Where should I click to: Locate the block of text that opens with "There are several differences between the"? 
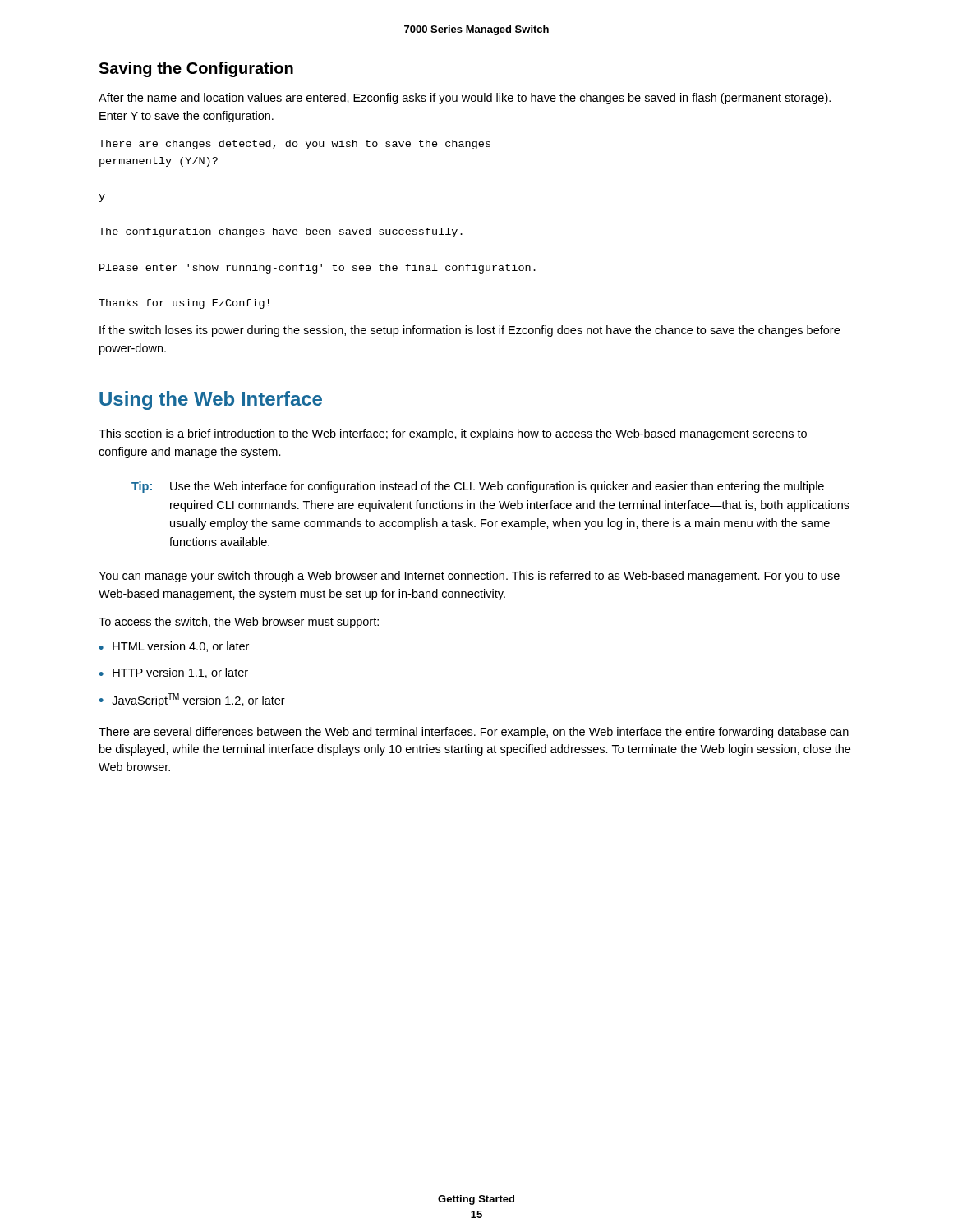(x=475, y=749)
